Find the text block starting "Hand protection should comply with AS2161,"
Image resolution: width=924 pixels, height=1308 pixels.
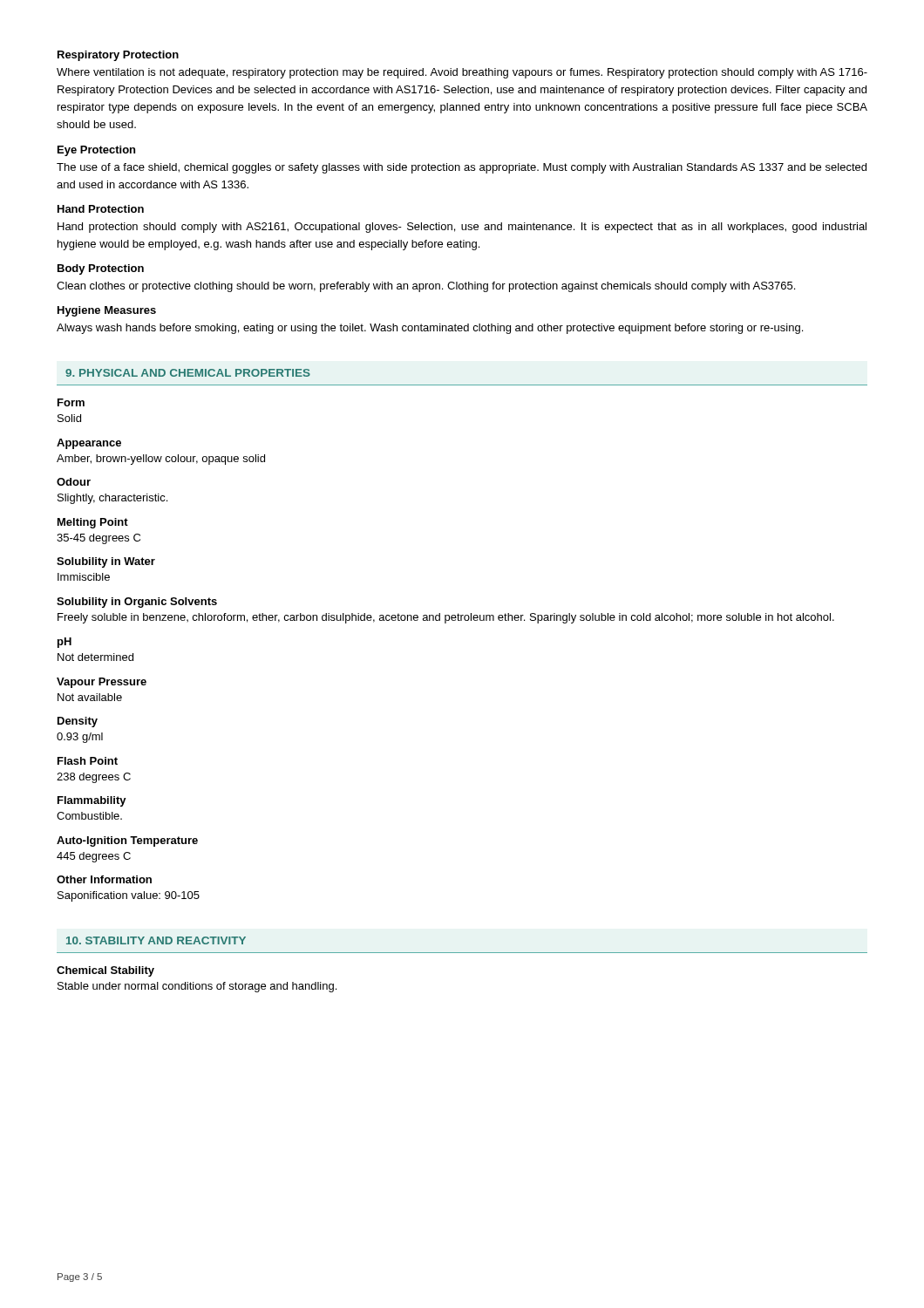coord(462,235)
